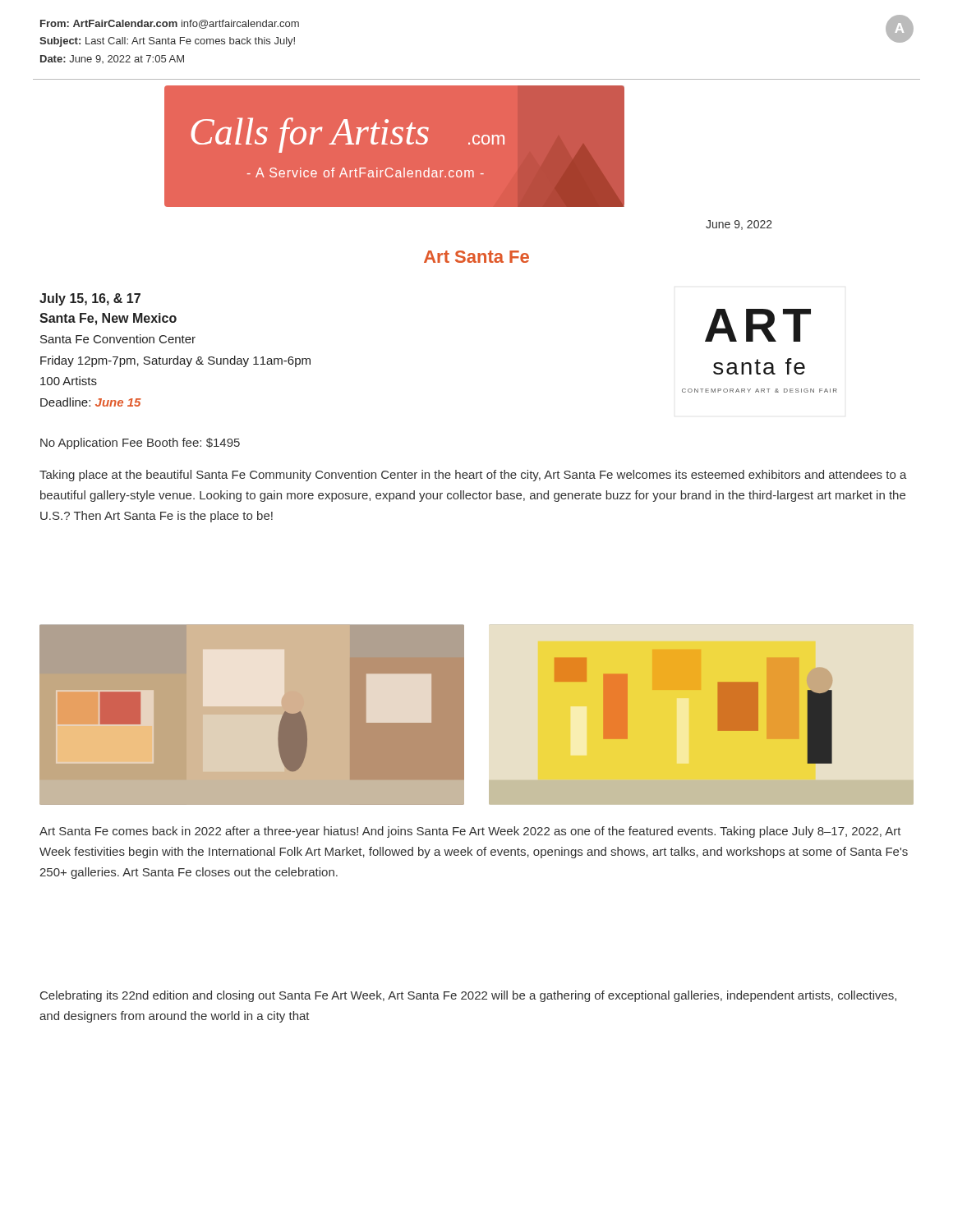
Task: Navigate to the text starting "Celebrating its 22nd edition and closing out Santa"
Action: pyautogui.click(x=468, y=1005)
